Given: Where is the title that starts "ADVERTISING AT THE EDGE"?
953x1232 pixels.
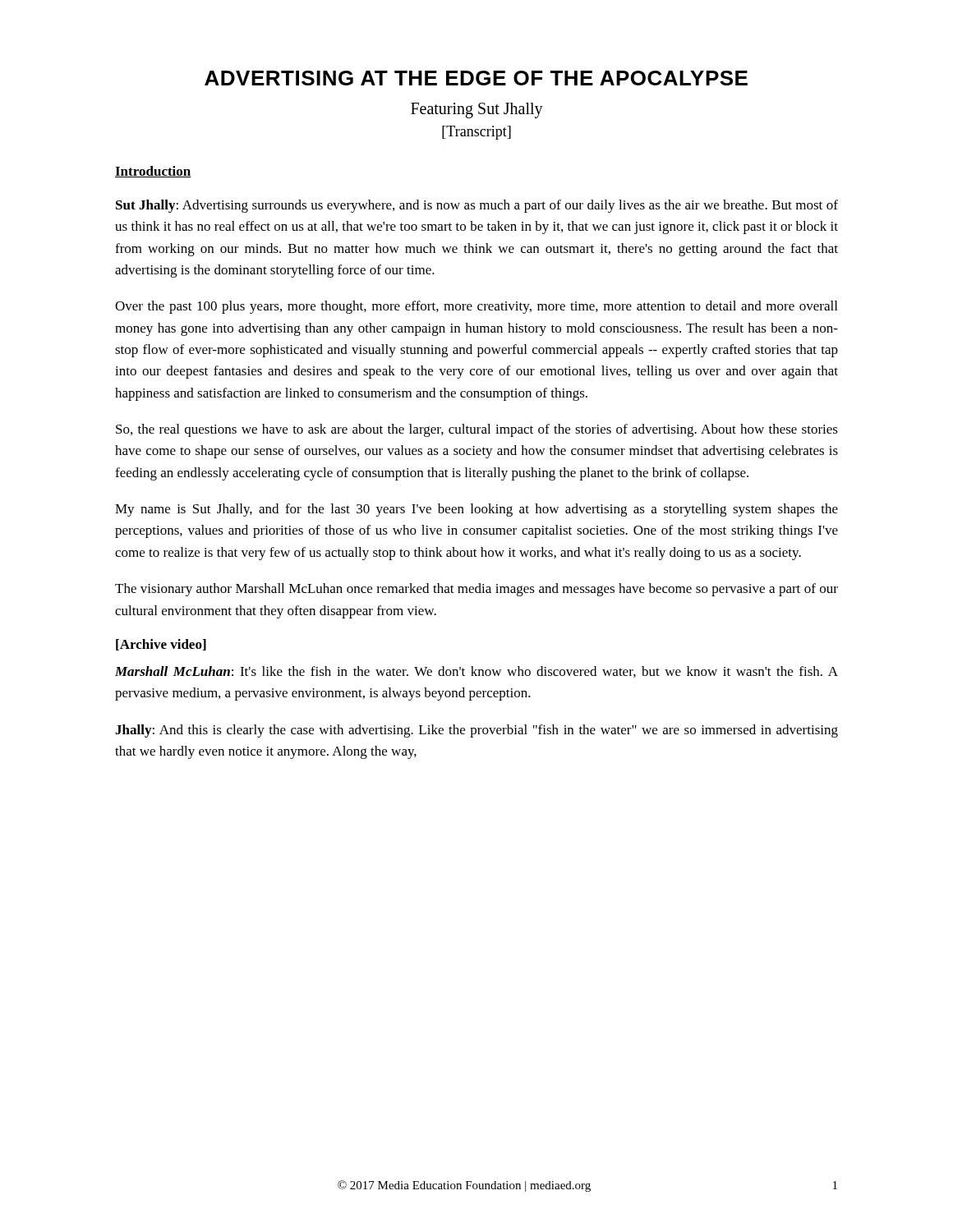Looking at the screenshot, I should 476,103.
